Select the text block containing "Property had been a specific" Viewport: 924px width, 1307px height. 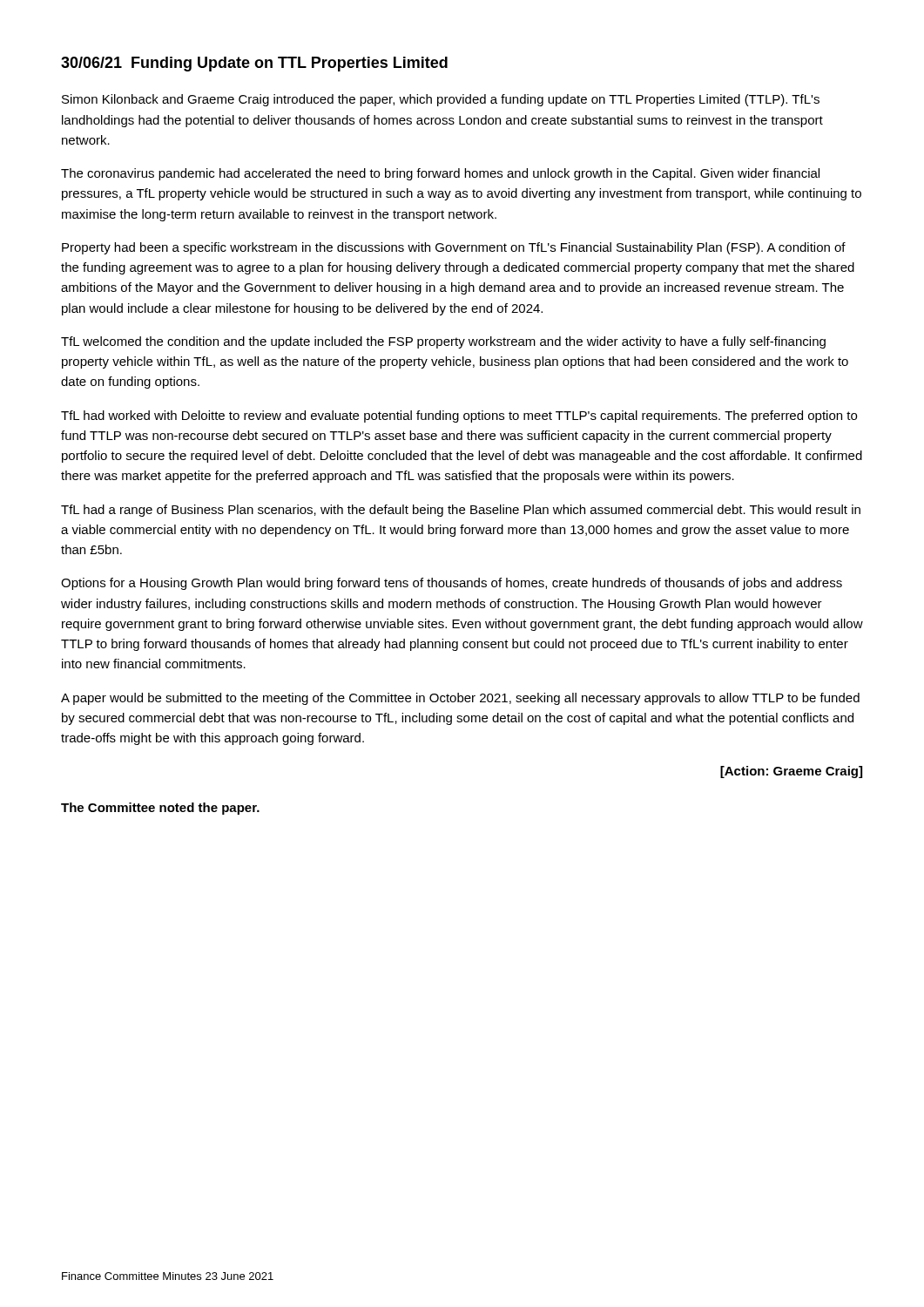click(458, 277)
